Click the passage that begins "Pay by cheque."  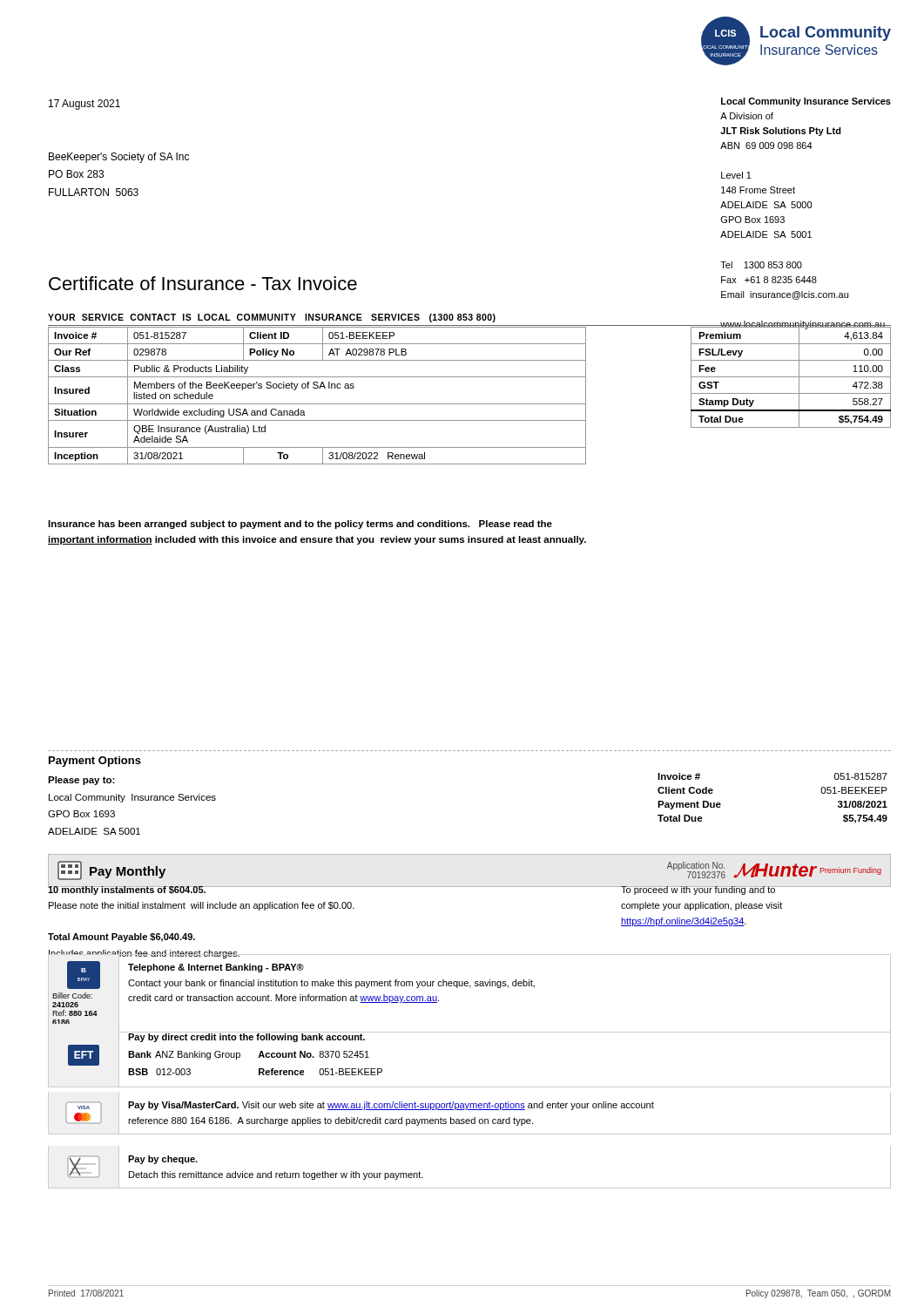click(x=469, y=1167)
